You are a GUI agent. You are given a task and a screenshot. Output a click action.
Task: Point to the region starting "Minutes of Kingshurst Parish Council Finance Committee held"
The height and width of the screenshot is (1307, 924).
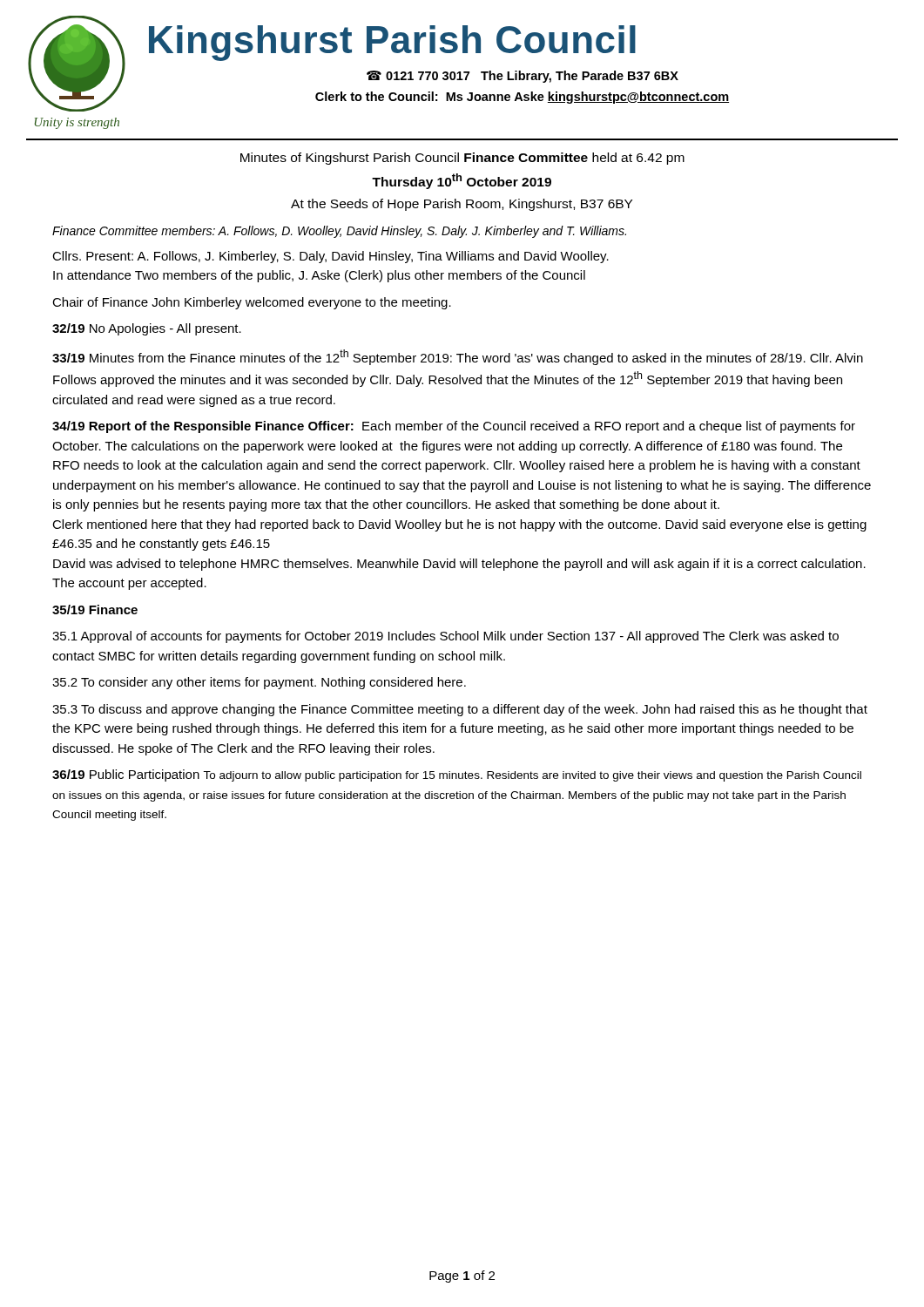click(x=462, y=180)
